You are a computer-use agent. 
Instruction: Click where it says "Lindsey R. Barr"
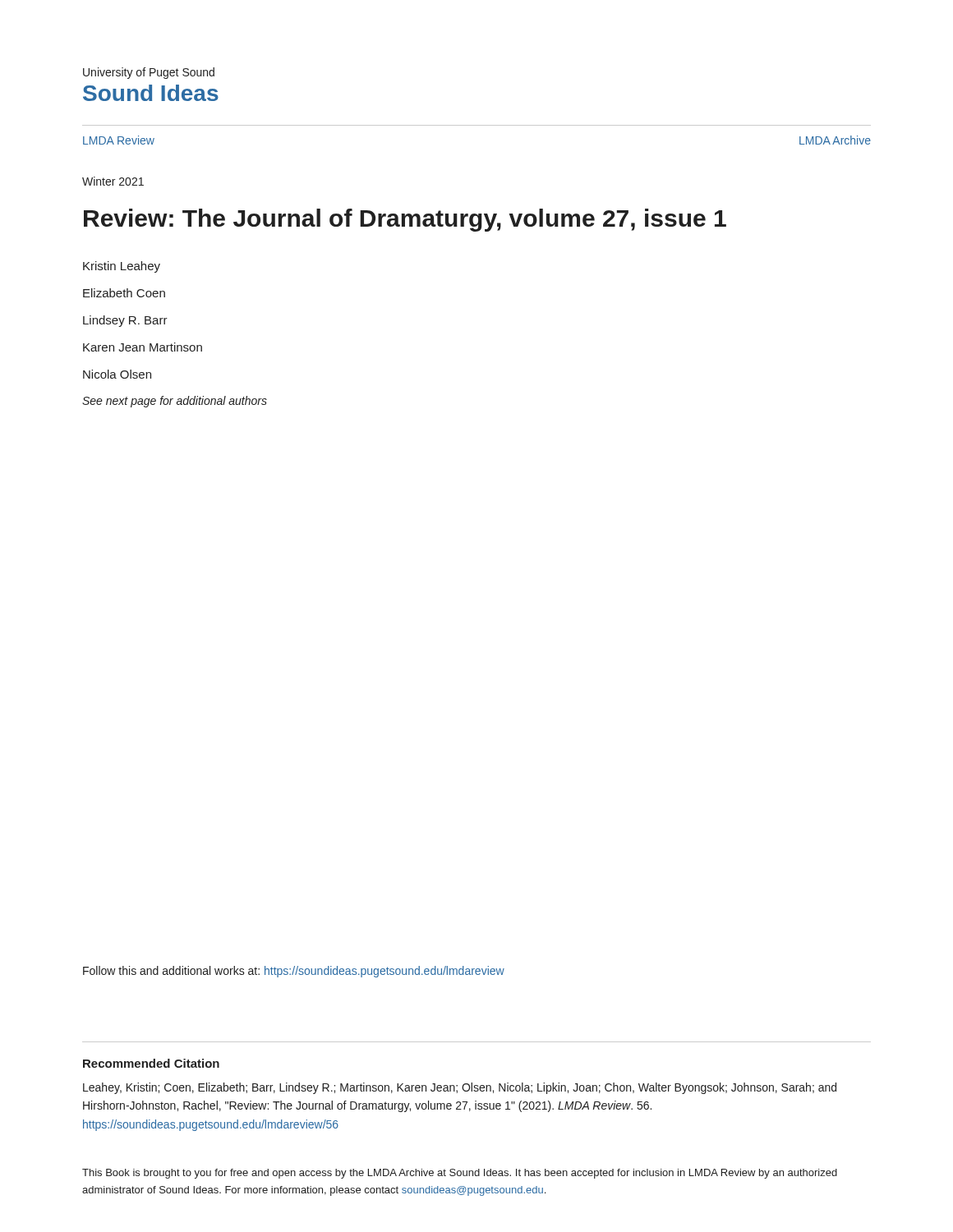(125, 320)
